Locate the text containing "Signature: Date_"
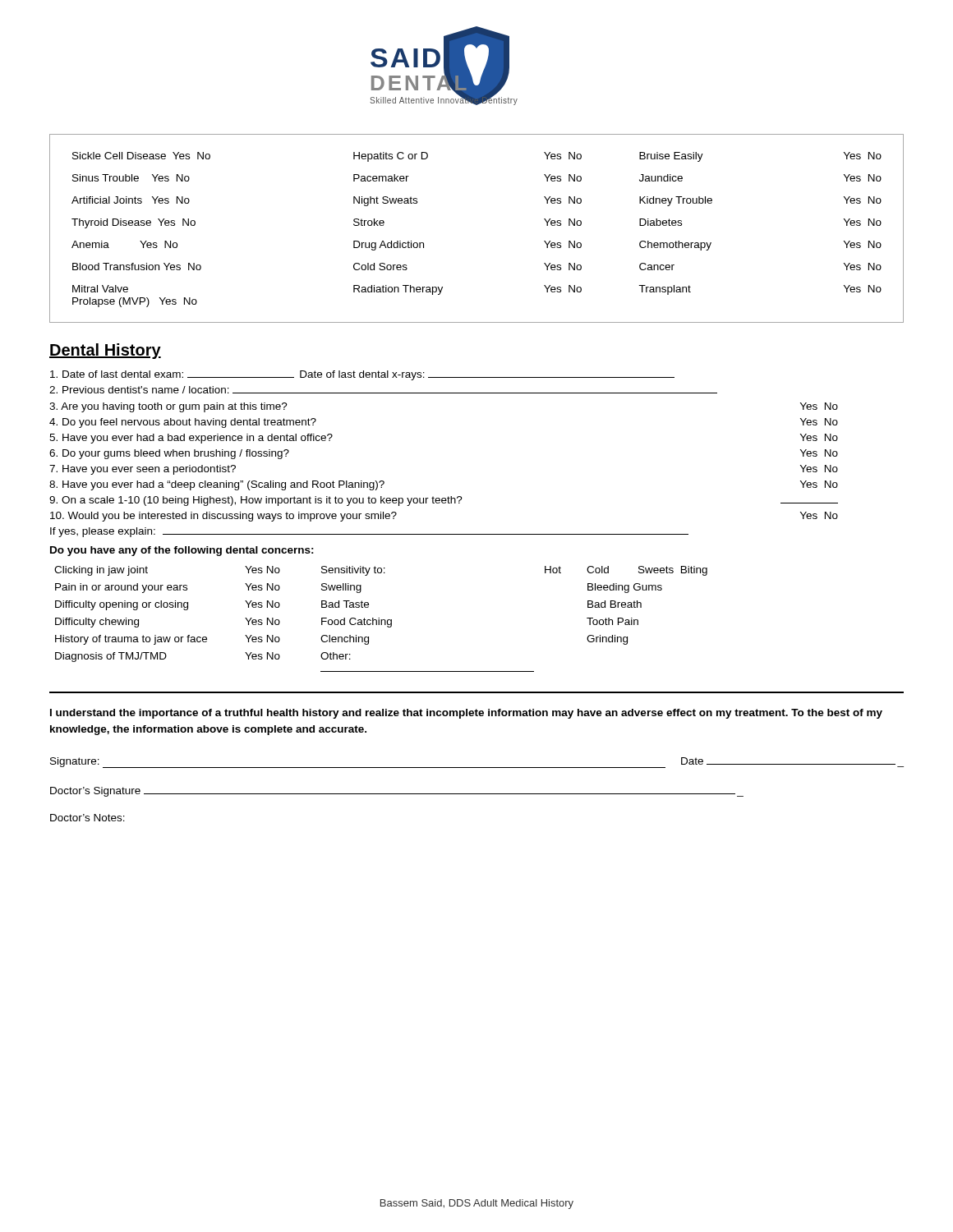Screen dimensions: 1232x953 click(x=476, y=761)
